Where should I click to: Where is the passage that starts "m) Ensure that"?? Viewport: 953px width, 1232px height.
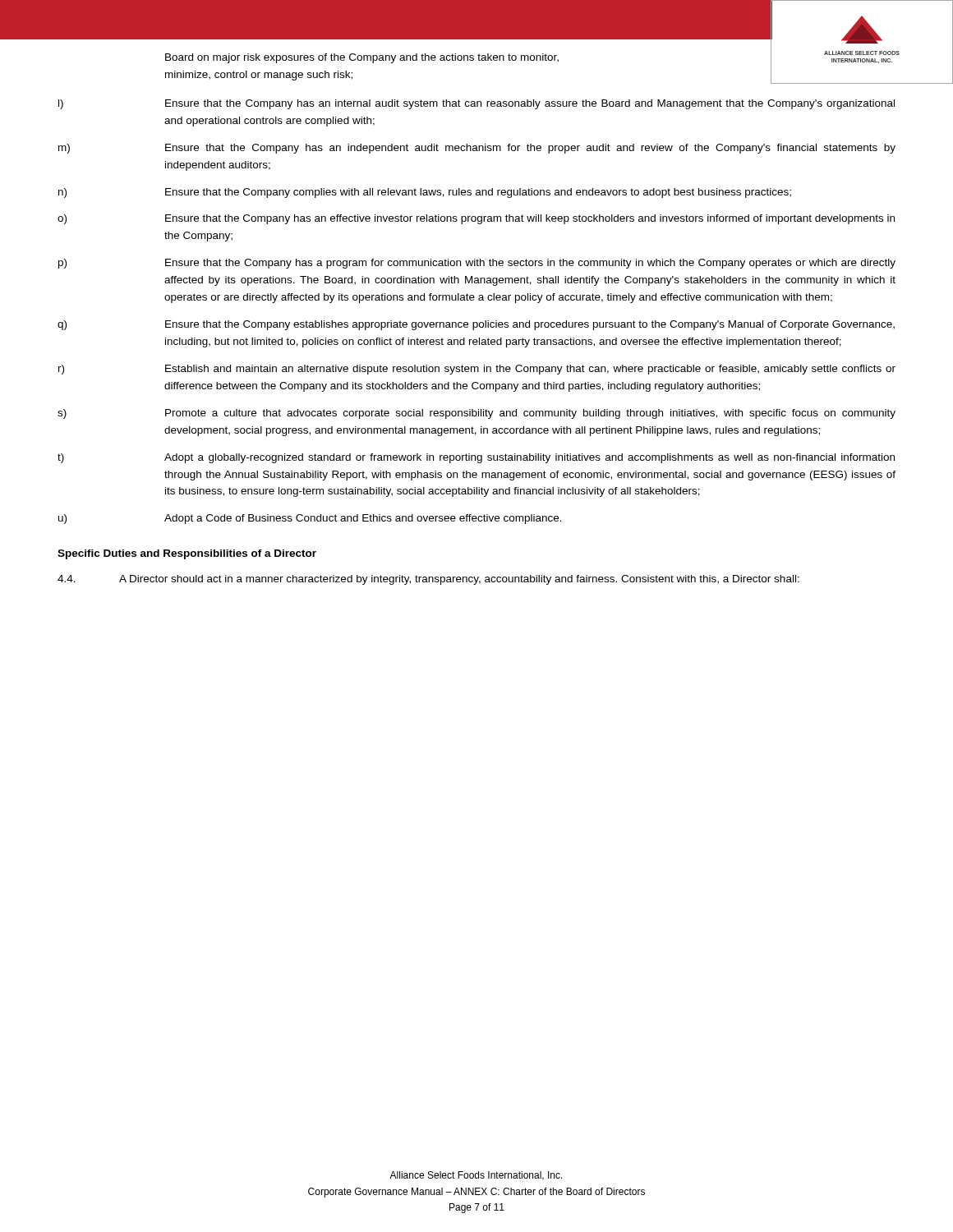476,157
